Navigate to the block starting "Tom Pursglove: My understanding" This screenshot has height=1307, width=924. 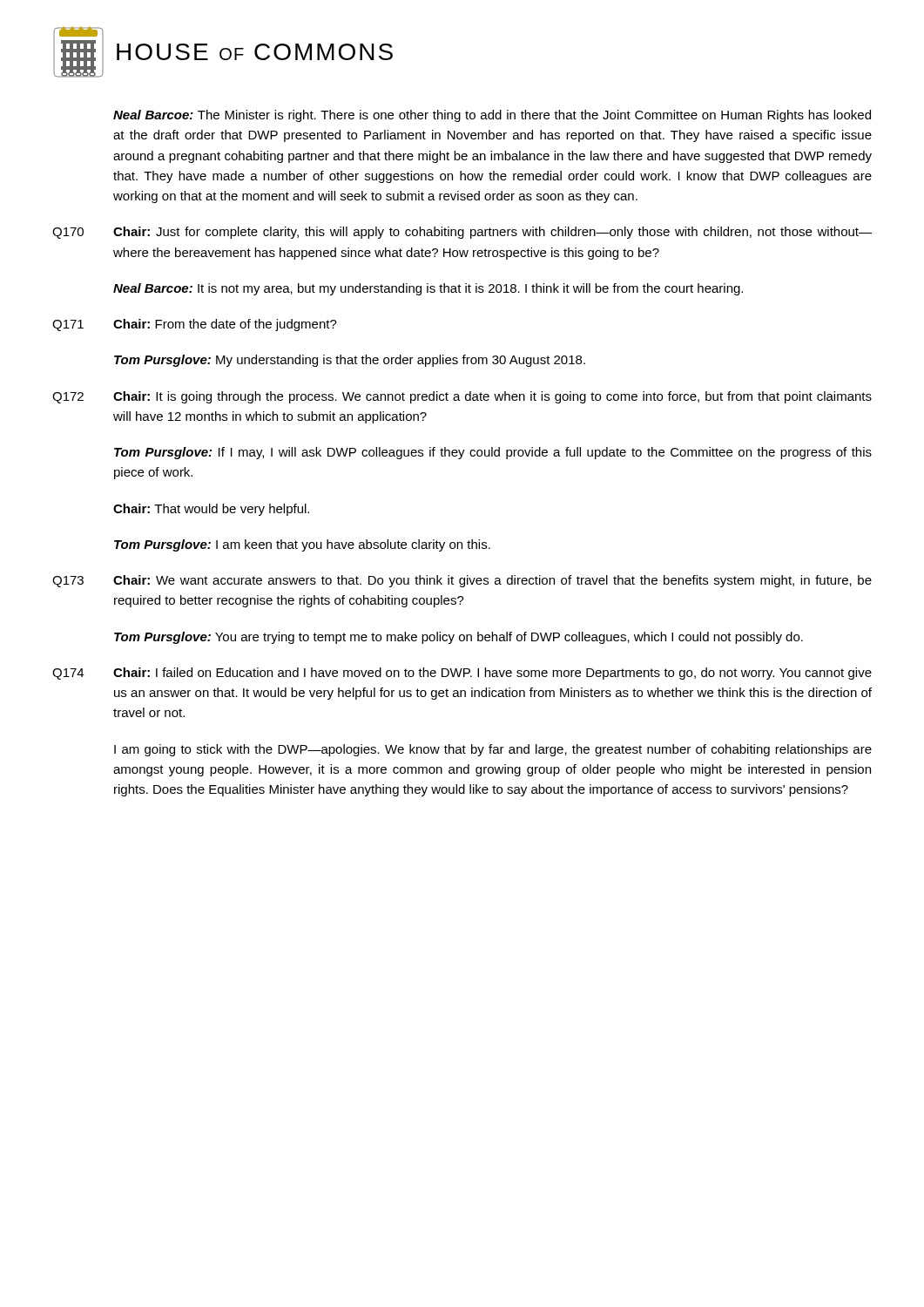pos(350,360)
